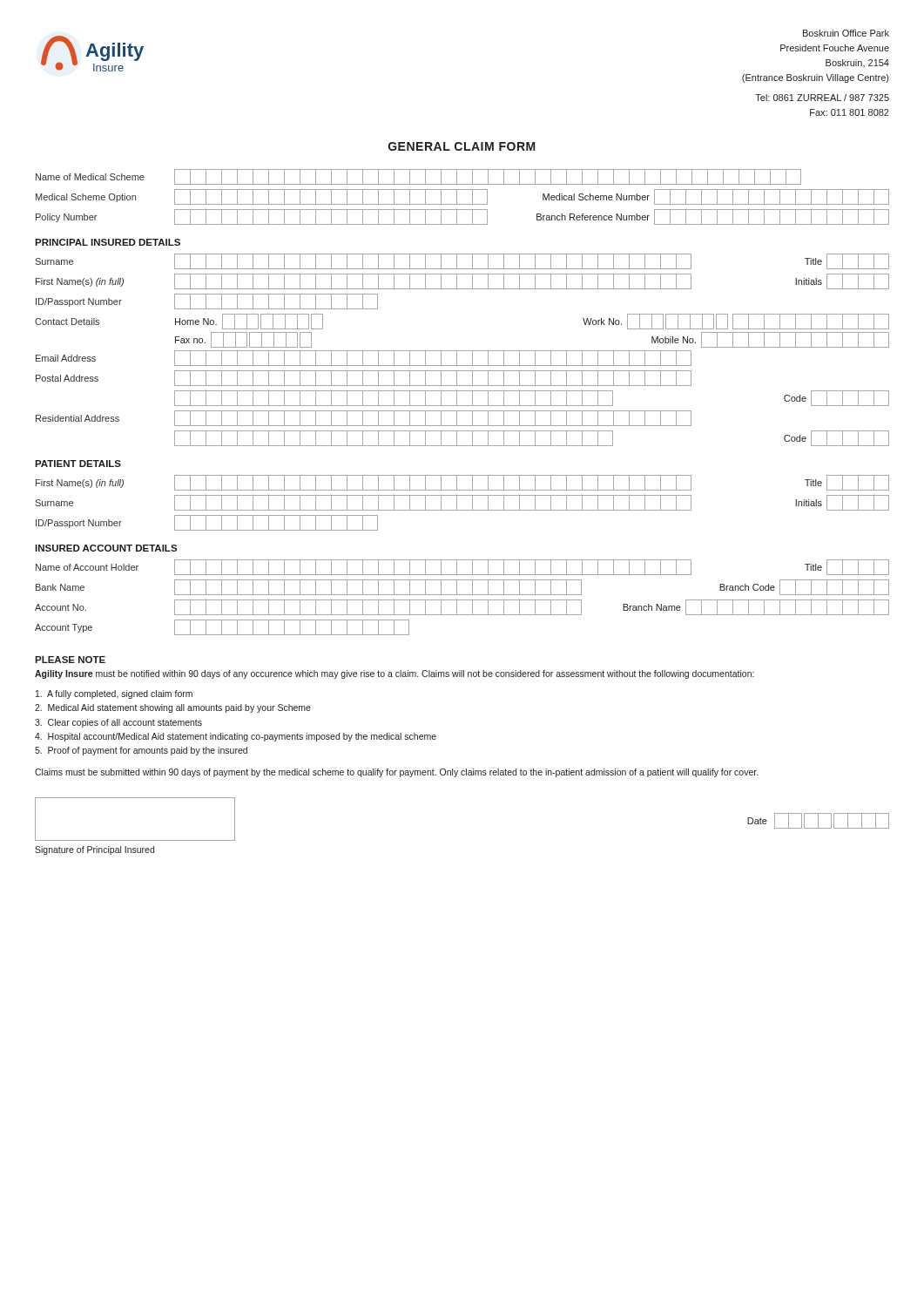
Task: Find "Account No." on this page
Action: click(x=61, y=608)
